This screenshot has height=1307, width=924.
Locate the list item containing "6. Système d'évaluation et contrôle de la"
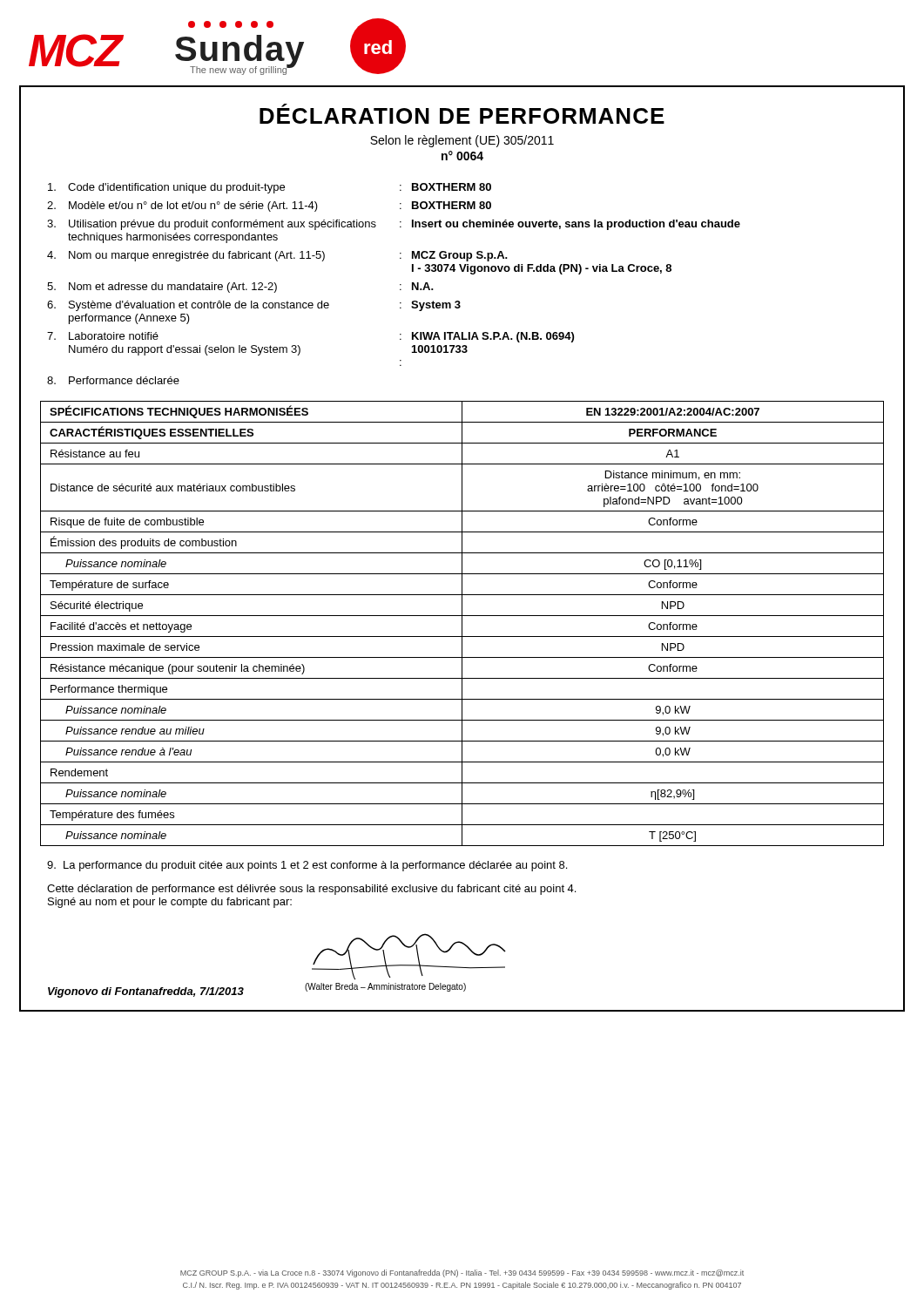tap(462, 311)
